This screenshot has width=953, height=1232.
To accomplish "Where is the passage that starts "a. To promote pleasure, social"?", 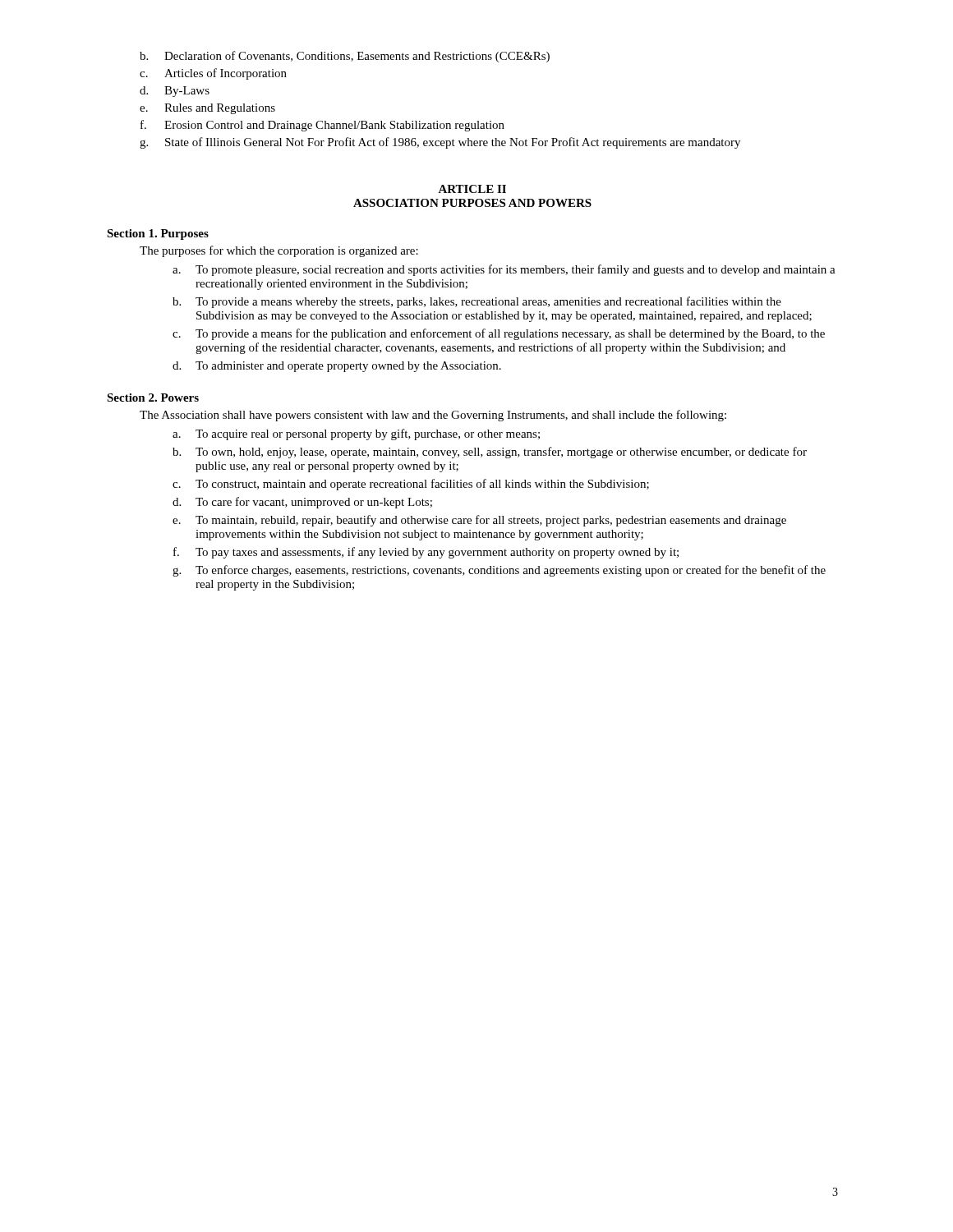I will coord(505,277).
